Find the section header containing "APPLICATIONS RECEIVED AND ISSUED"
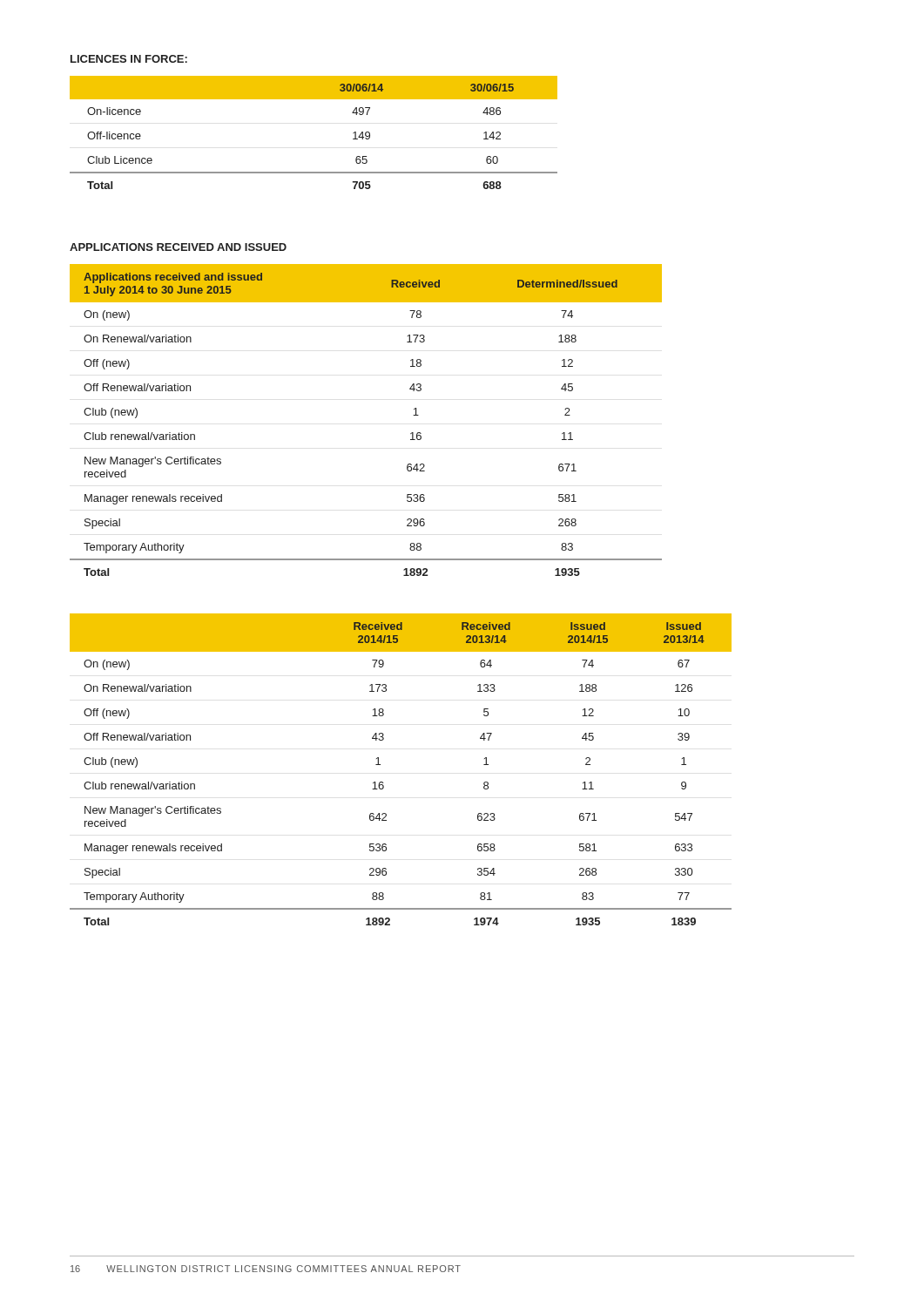The width and height of the screenshot is (924, 1307). pos(178,247)
